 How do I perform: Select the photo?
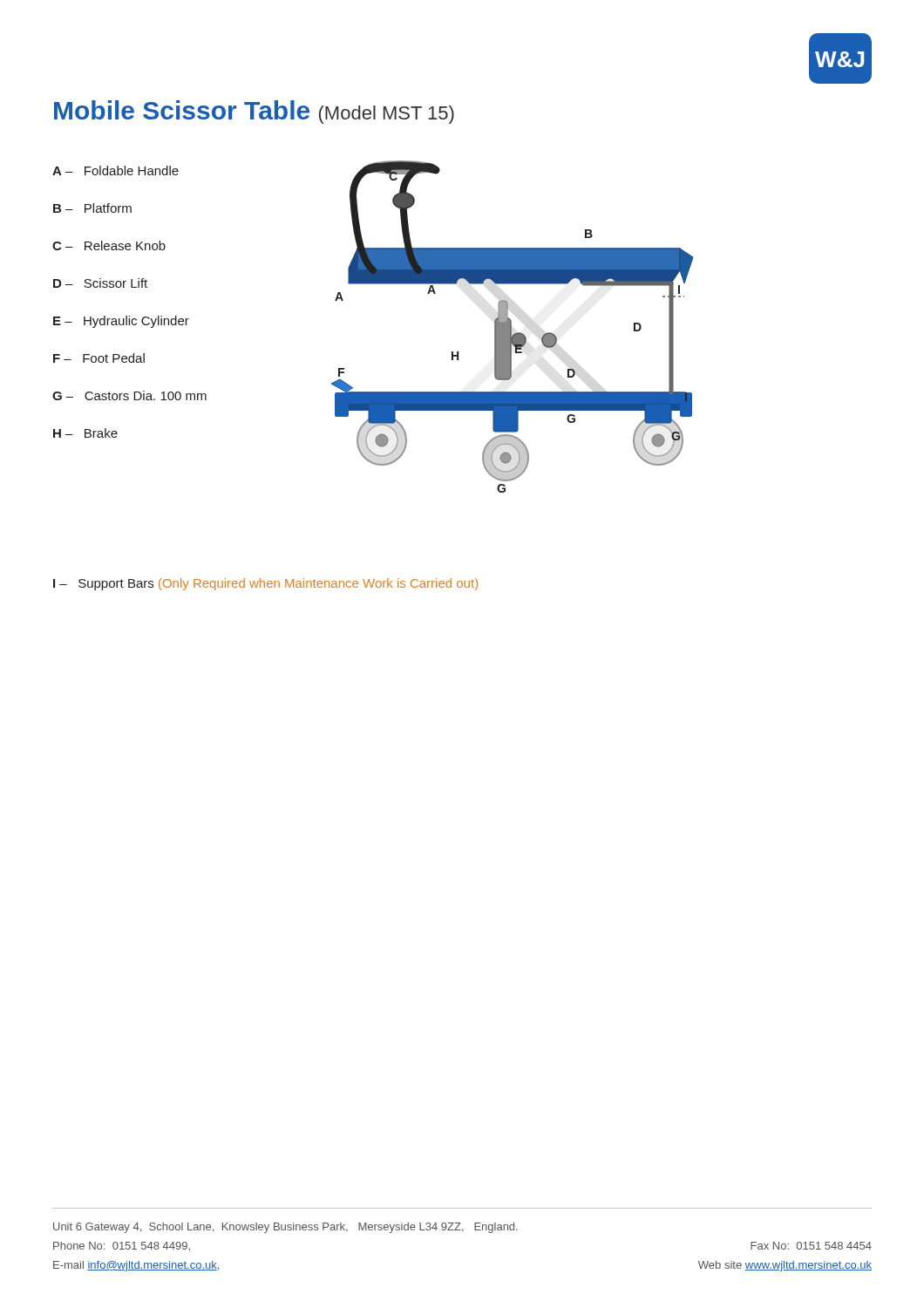tap(471, 344)
